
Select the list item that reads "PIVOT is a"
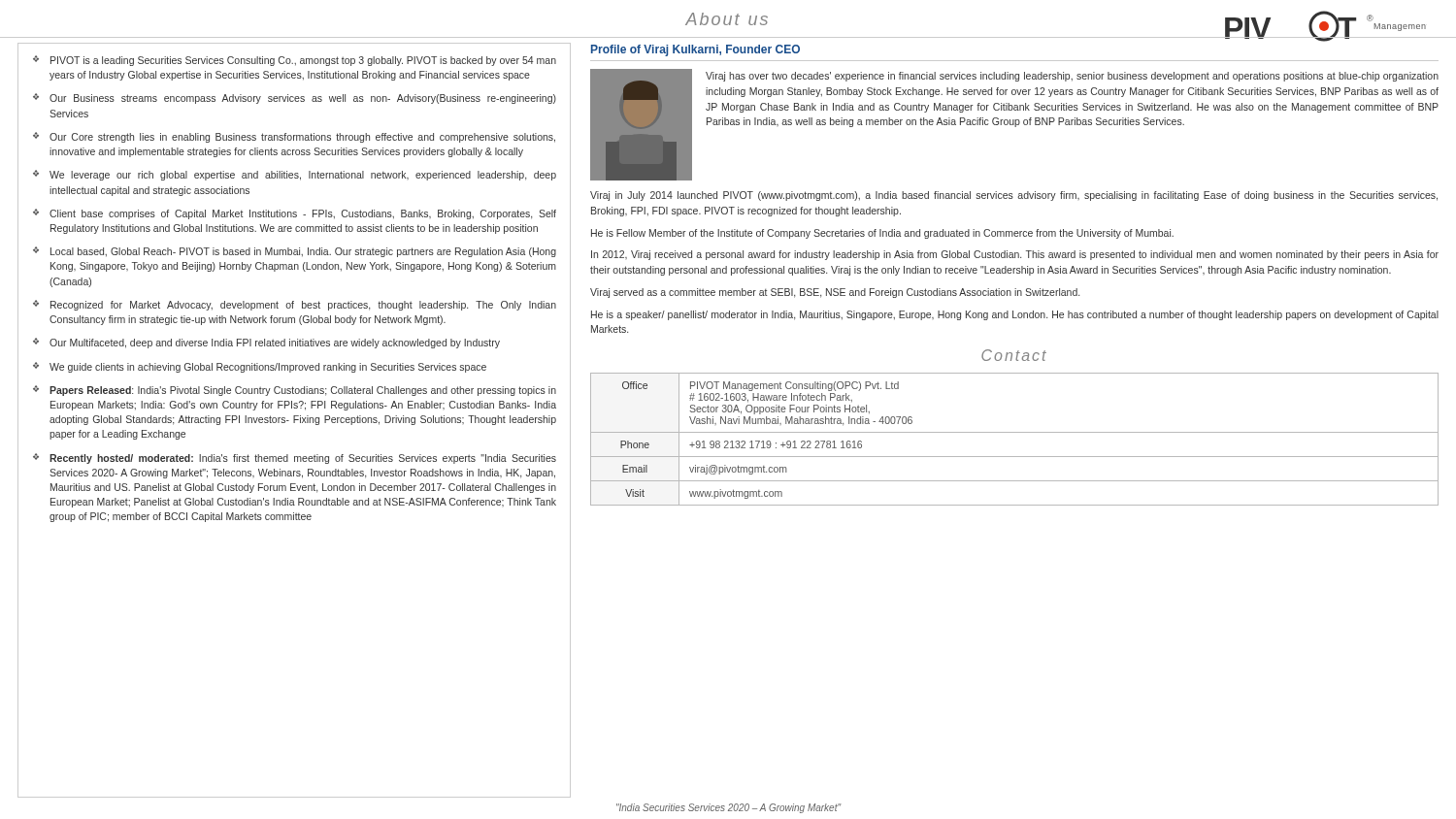[303, 68]
